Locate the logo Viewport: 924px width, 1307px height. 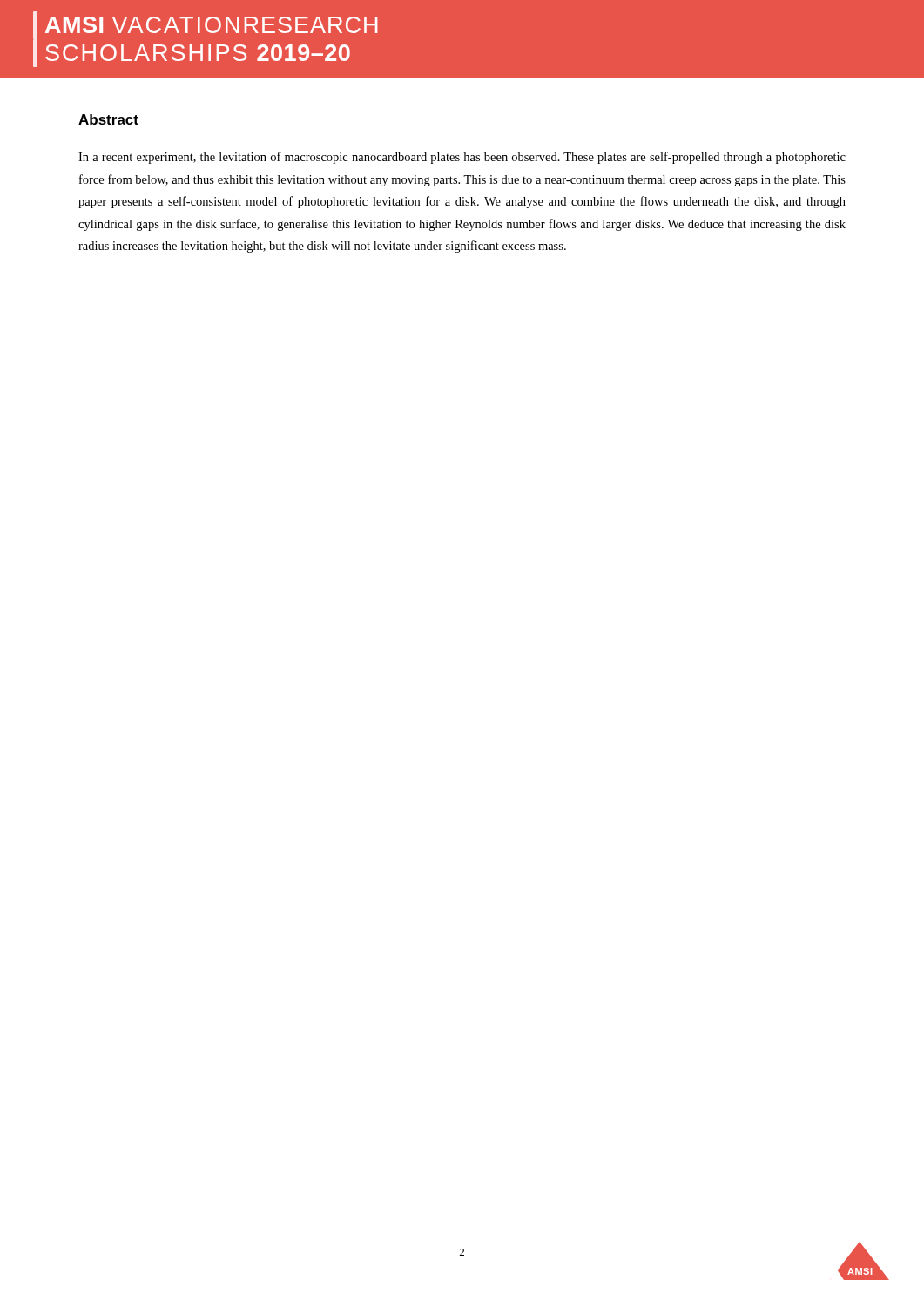point(860,1263)
